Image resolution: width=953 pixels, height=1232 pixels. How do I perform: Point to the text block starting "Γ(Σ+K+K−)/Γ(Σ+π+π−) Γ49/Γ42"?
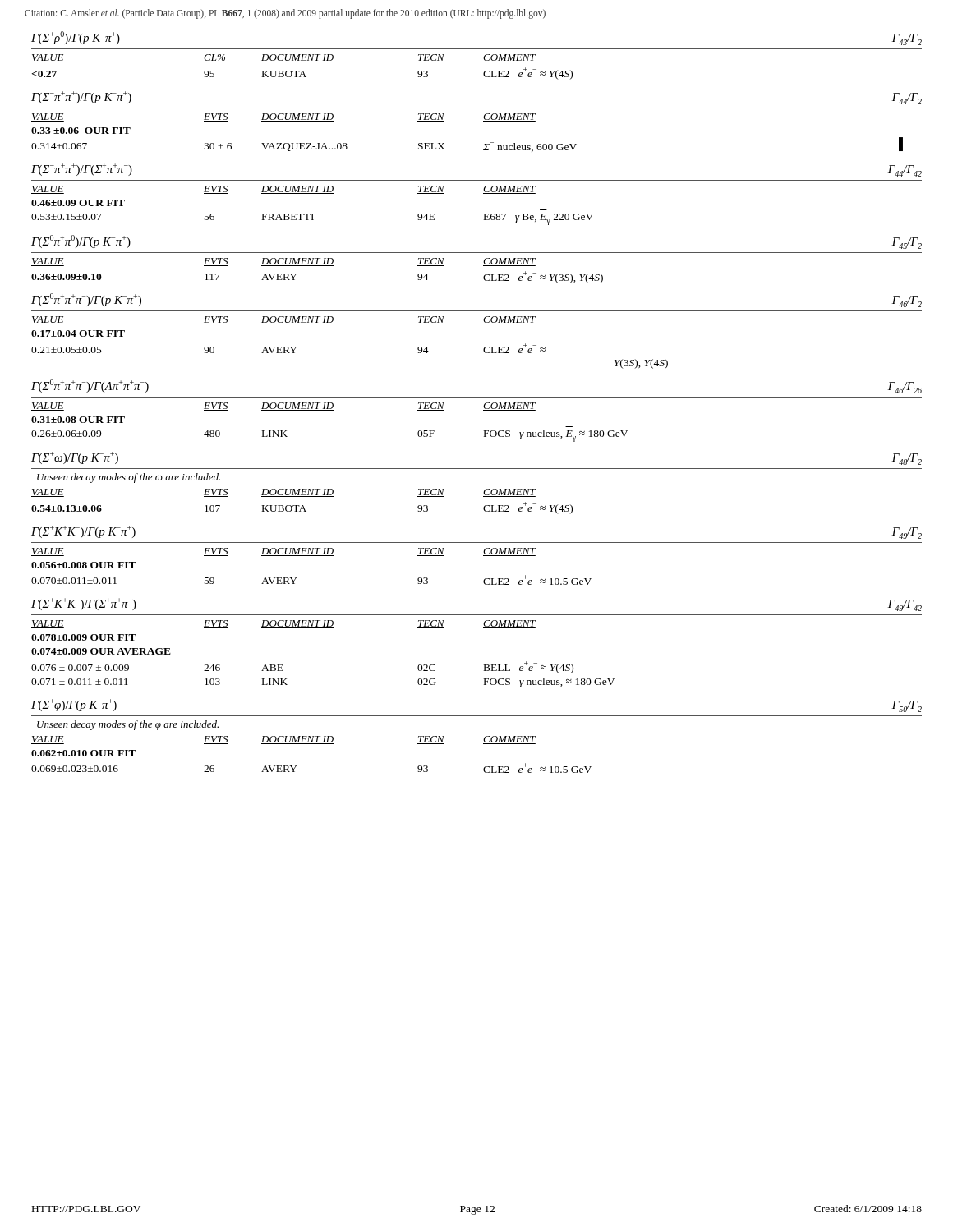(x=476, y=604)
